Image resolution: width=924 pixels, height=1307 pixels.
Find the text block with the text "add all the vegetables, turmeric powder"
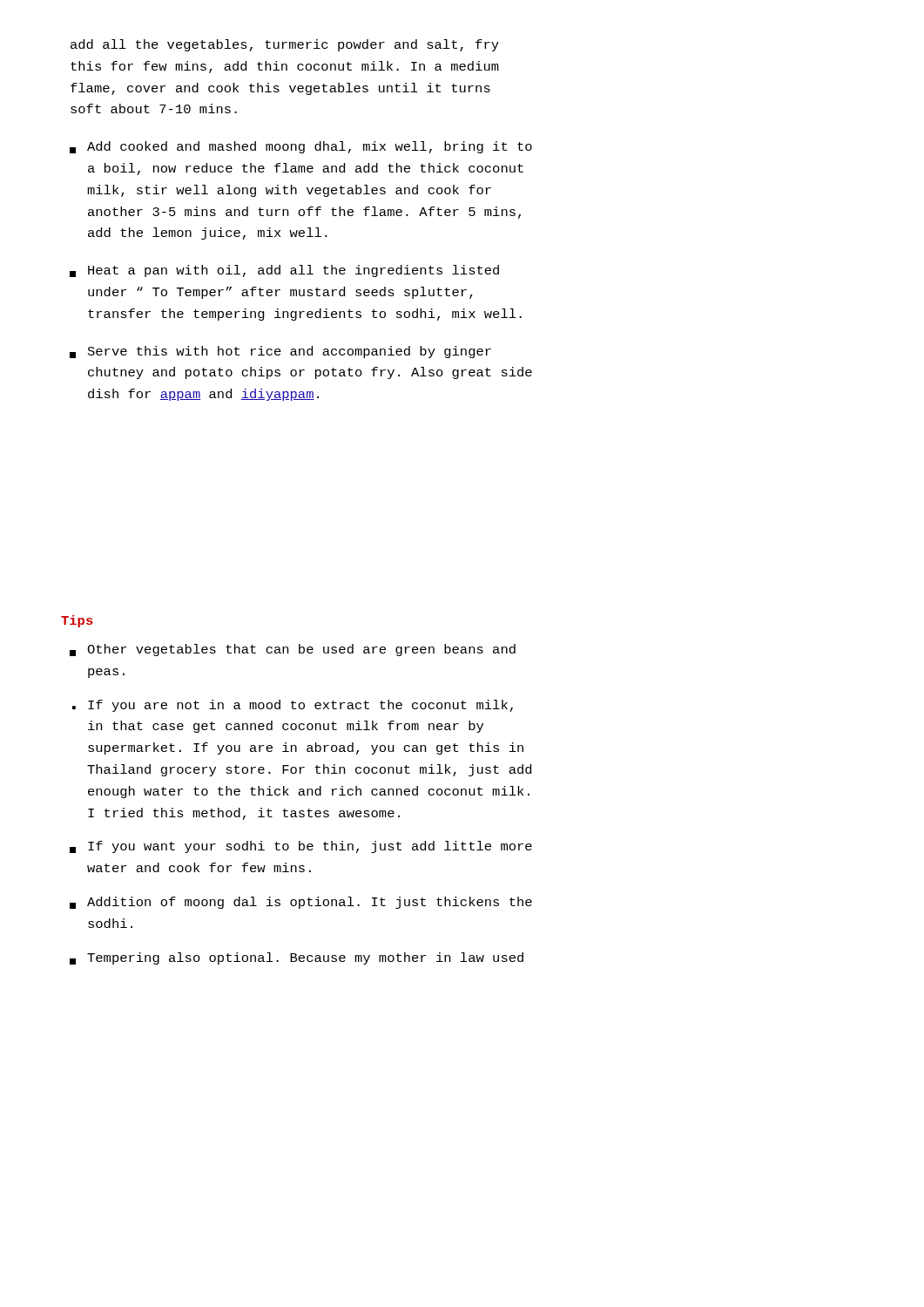[284, 78]
